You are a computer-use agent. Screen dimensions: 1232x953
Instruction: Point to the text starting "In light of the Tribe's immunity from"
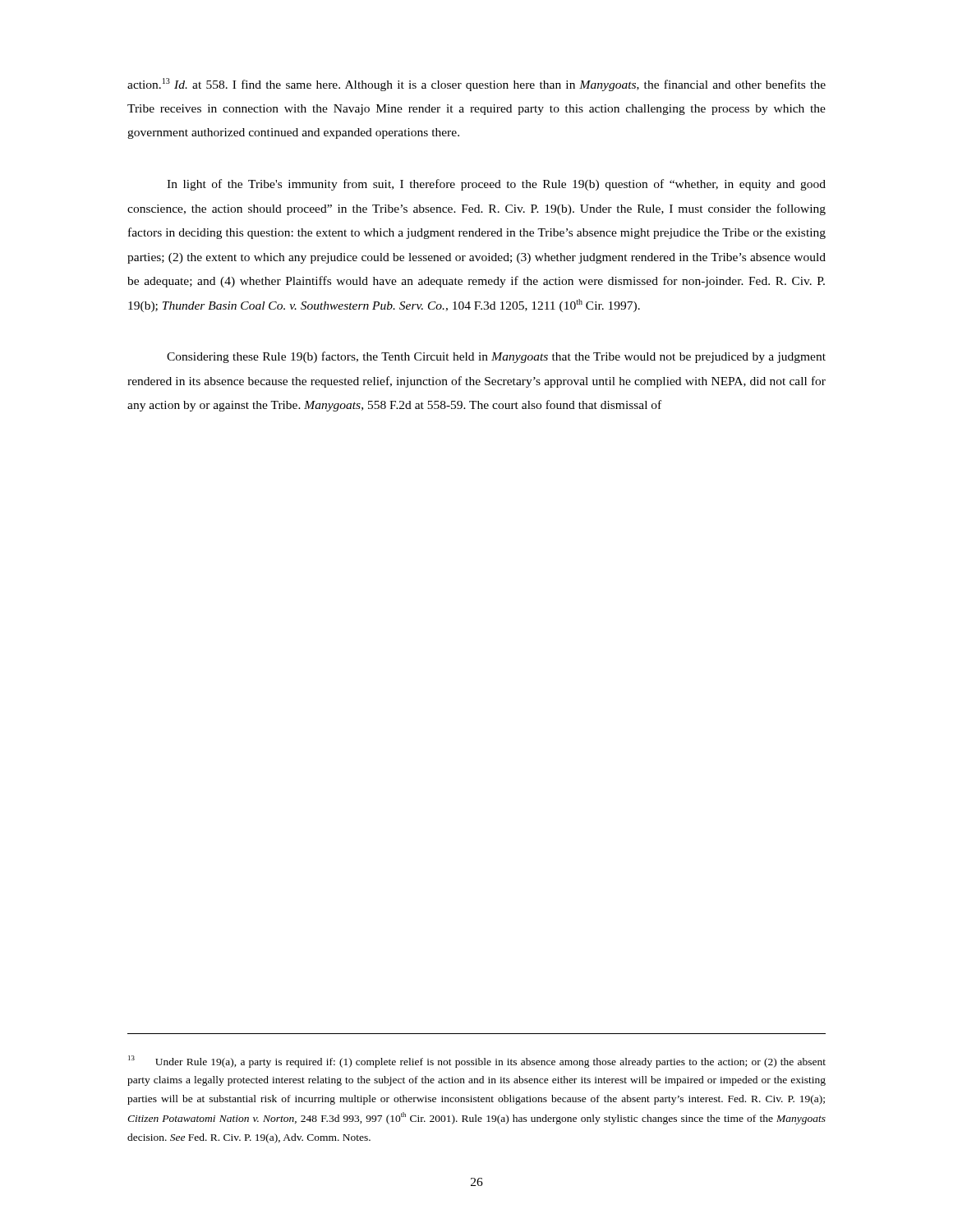(x=476, y=244)
